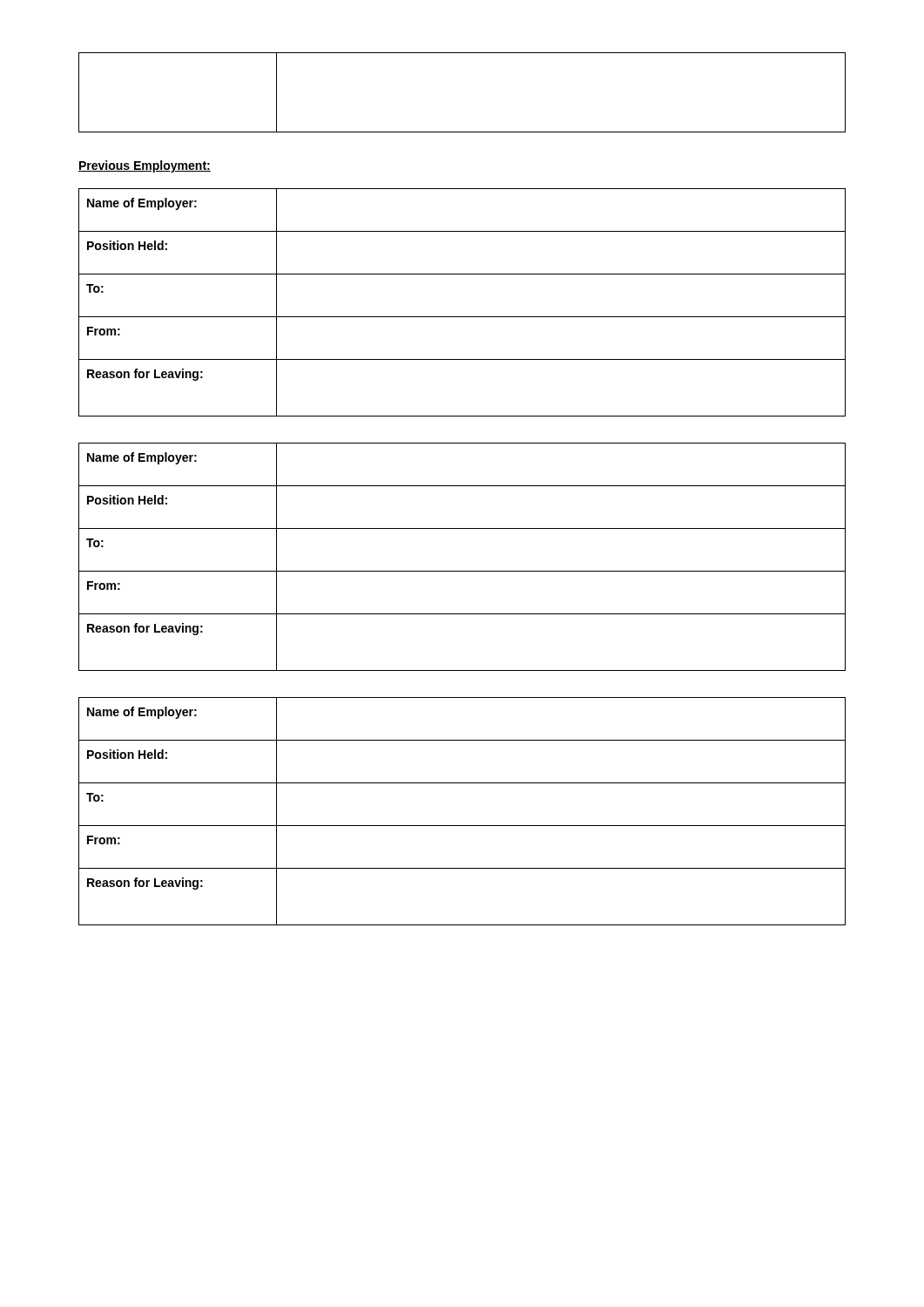Viewport: 924px width, 1307px height.
Task: Select the section header that says "Previous Employment:"
Action: coord(144,166)
